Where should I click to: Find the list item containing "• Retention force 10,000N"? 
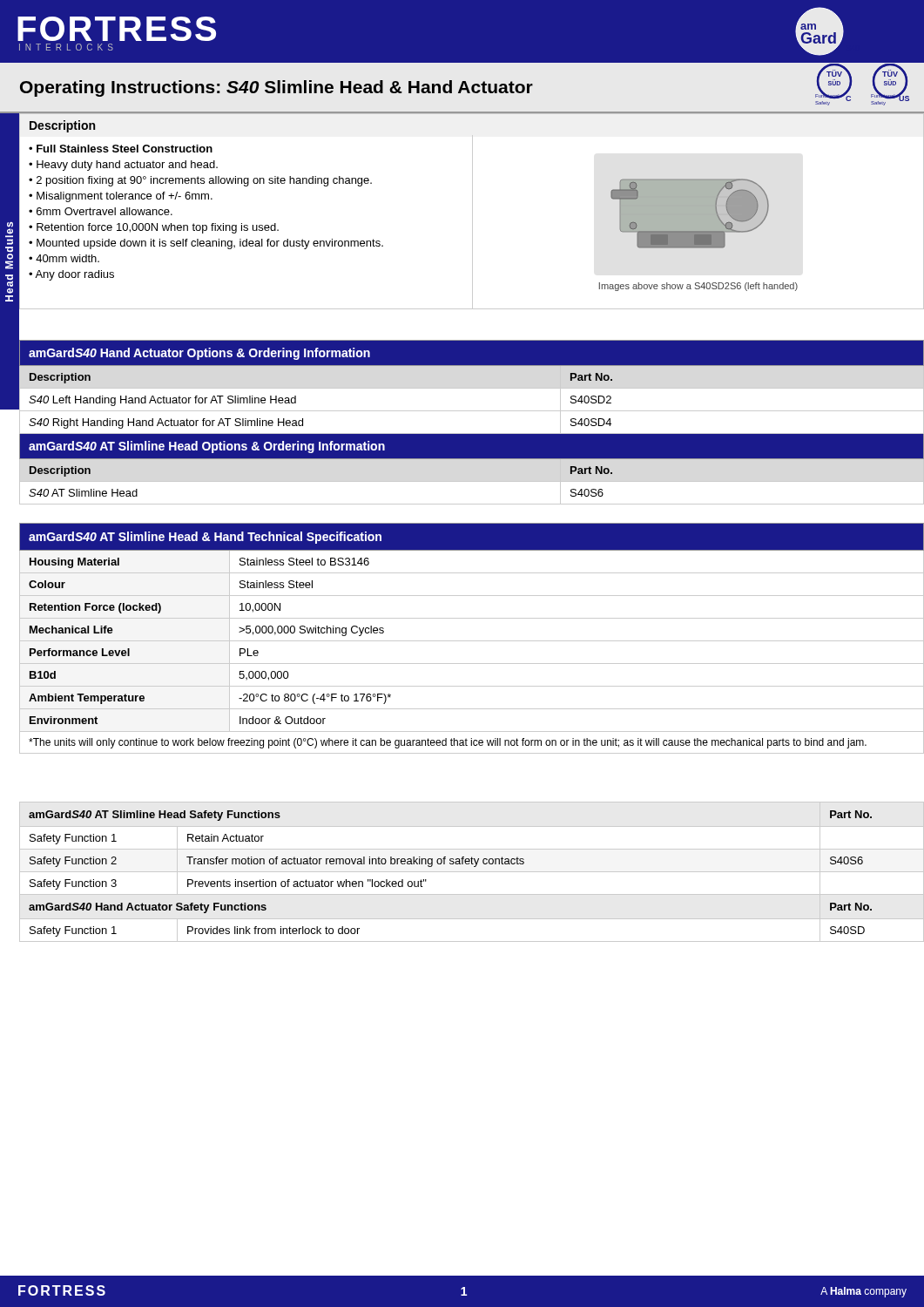coord(154,227)
